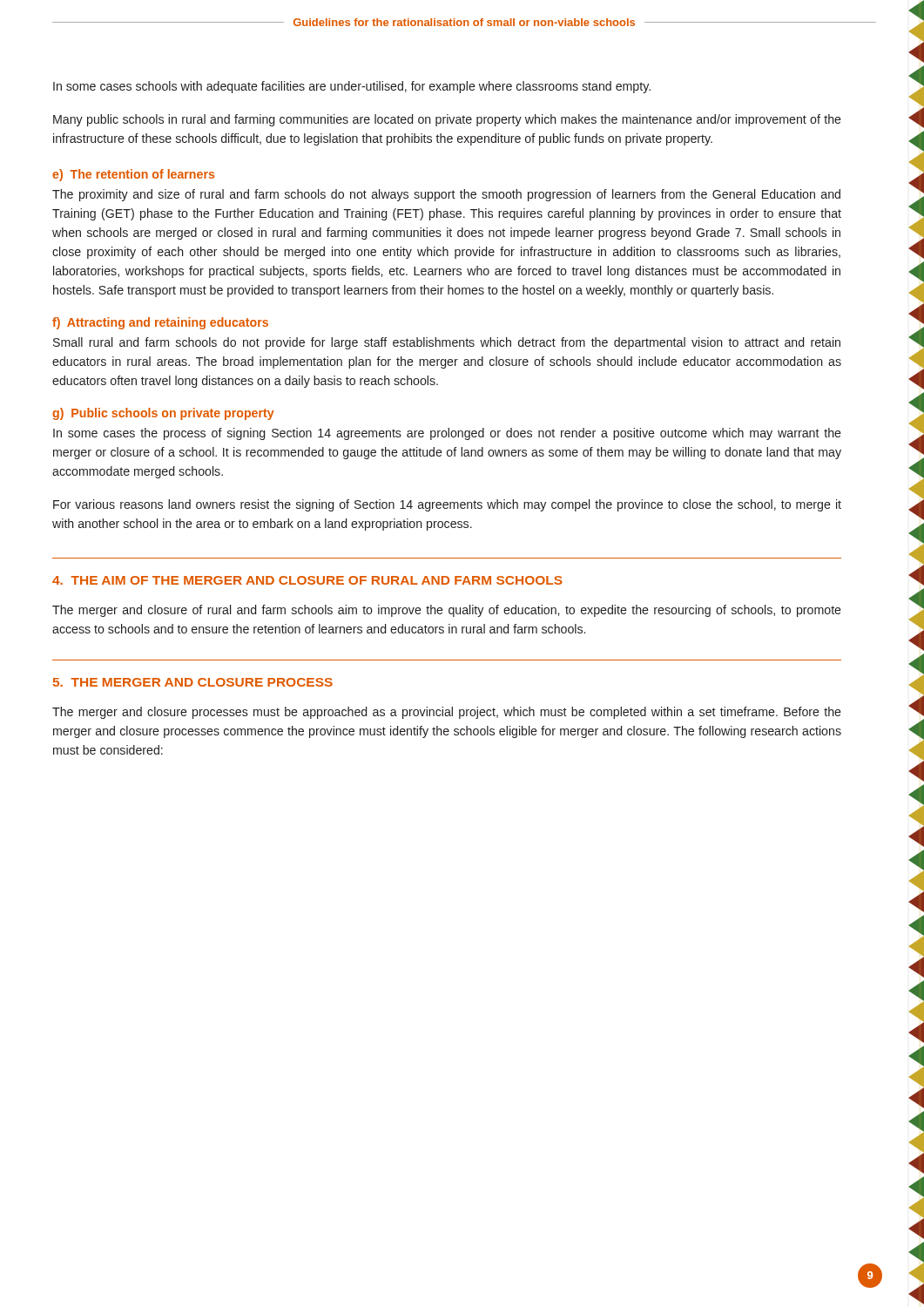
Task: Locate the block of text that opens with "The merger and closure of"
Action: [447, 620]
